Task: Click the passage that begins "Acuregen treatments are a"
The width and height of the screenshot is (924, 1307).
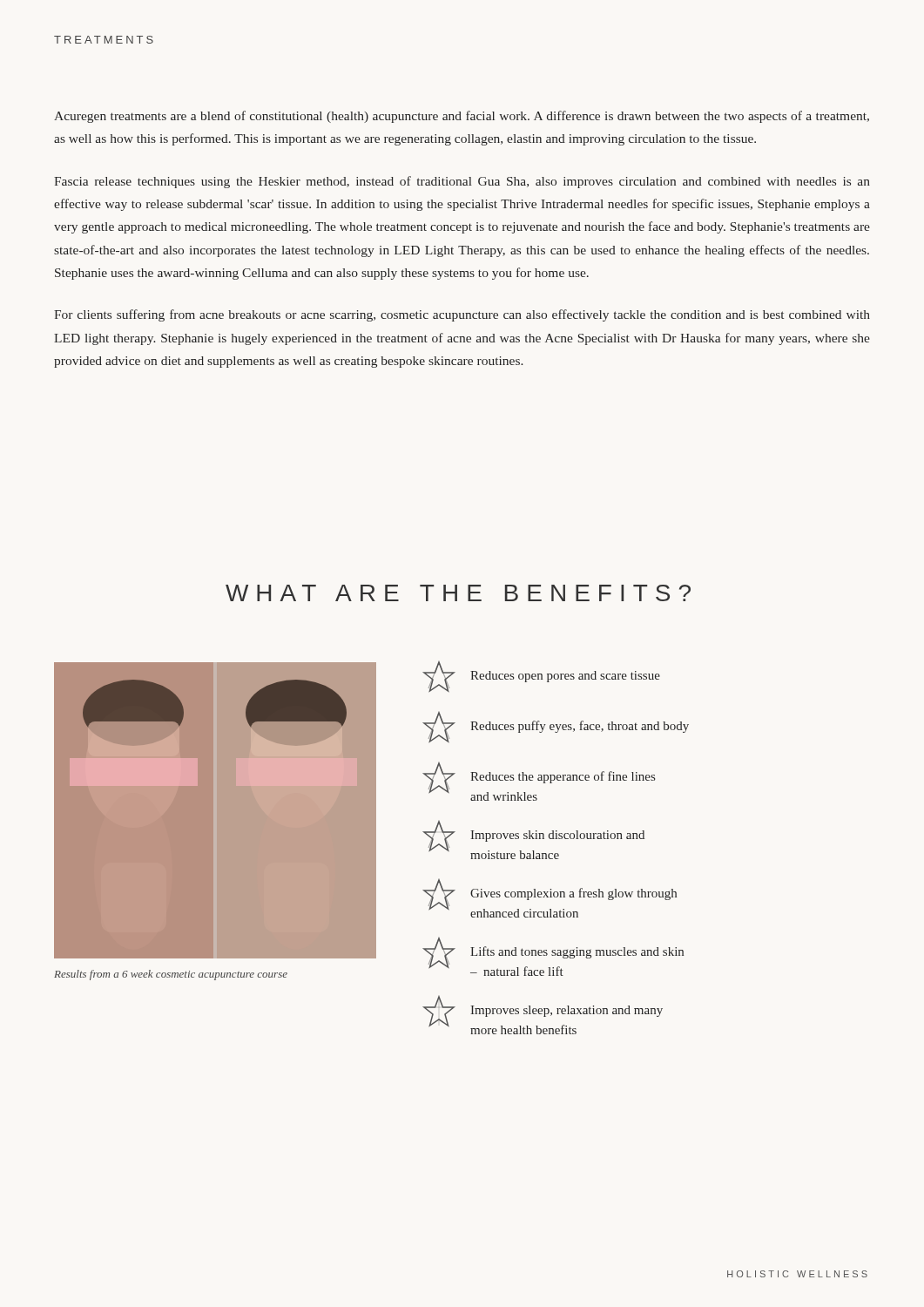Action: click(462, 239)
